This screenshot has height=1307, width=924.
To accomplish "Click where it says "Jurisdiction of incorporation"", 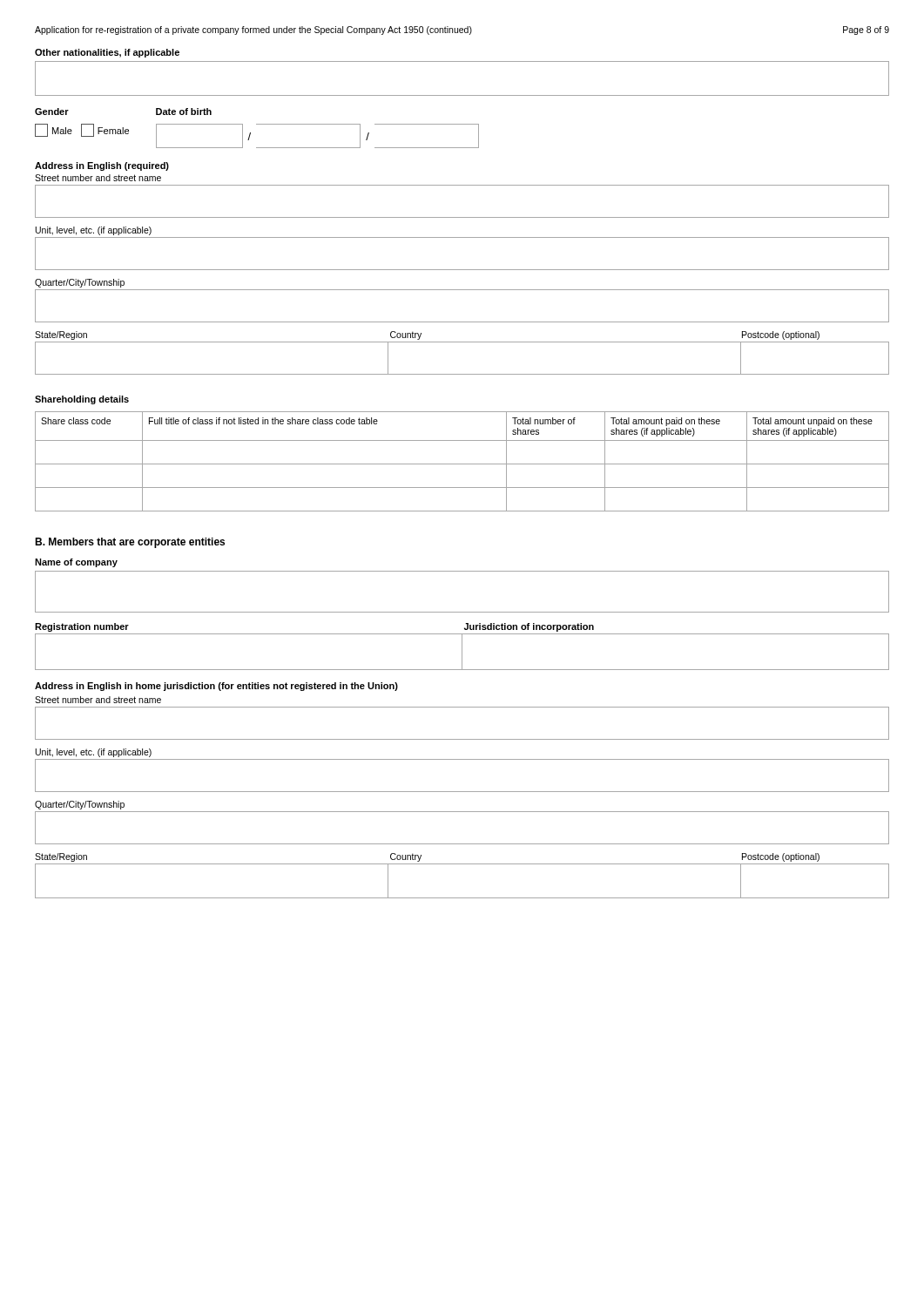I will coord(529,626).
